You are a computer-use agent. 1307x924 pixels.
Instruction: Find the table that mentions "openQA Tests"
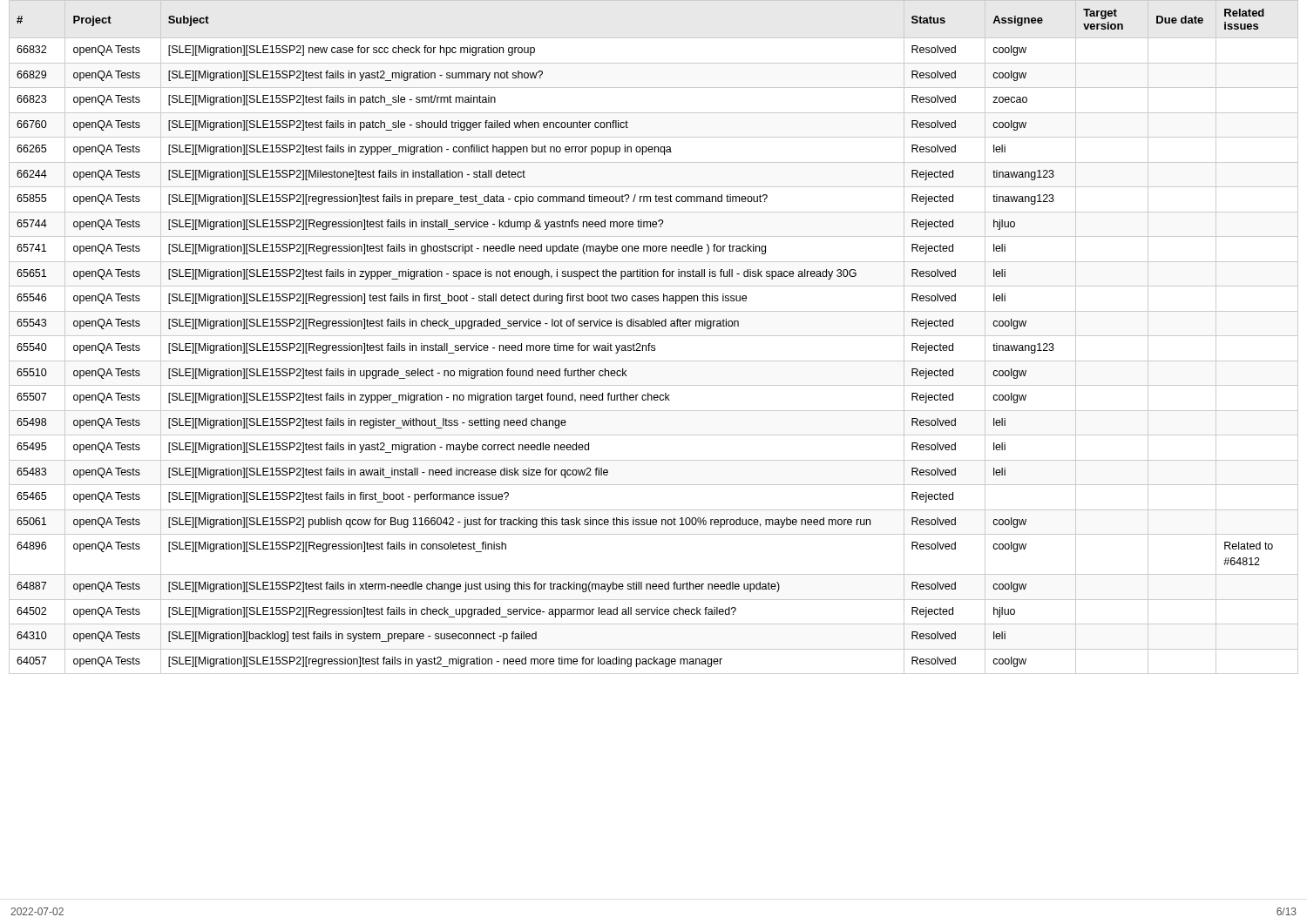point(654,337)
